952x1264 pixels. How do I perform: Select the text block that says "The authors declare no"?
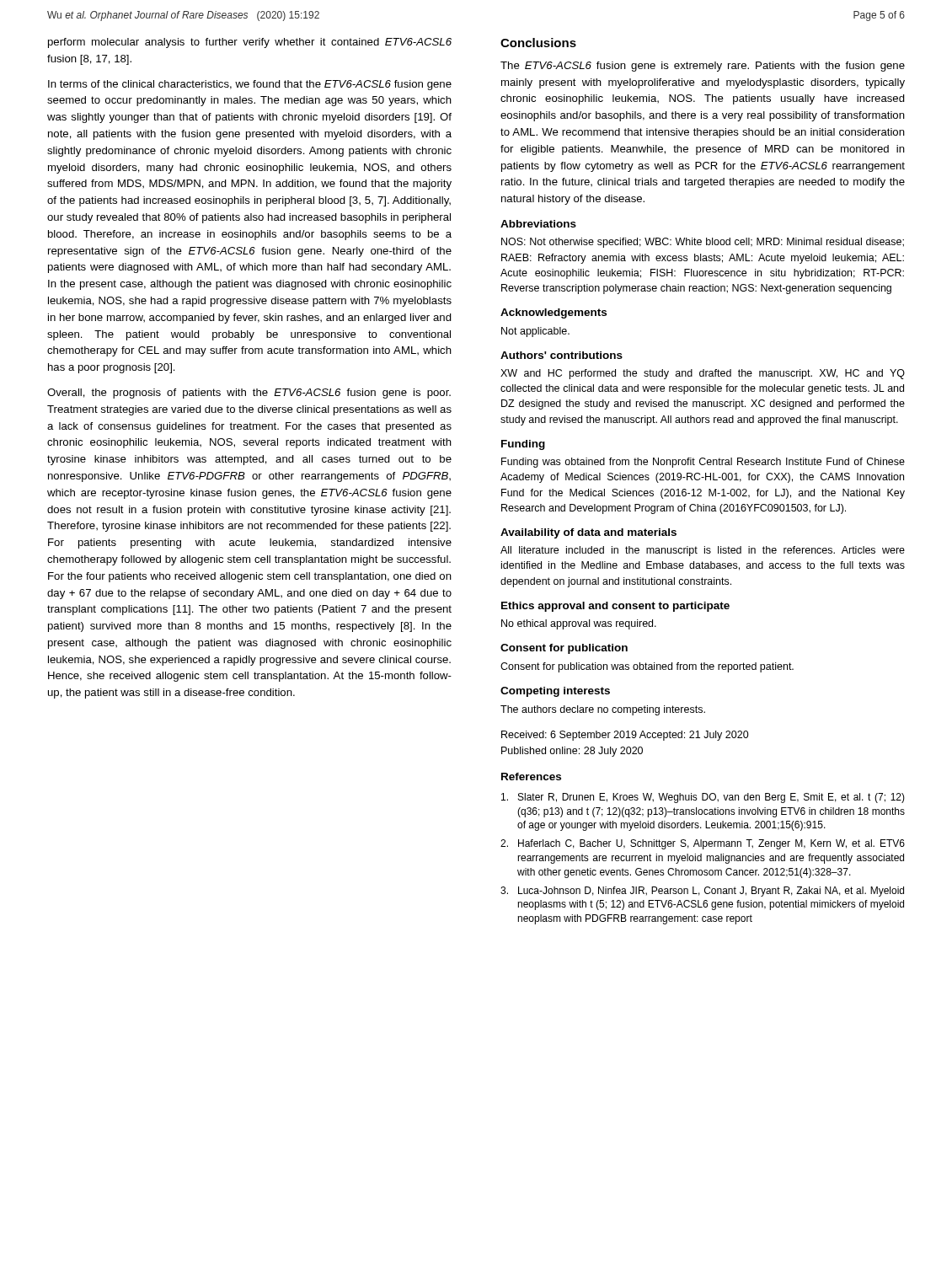coord(603,709)
